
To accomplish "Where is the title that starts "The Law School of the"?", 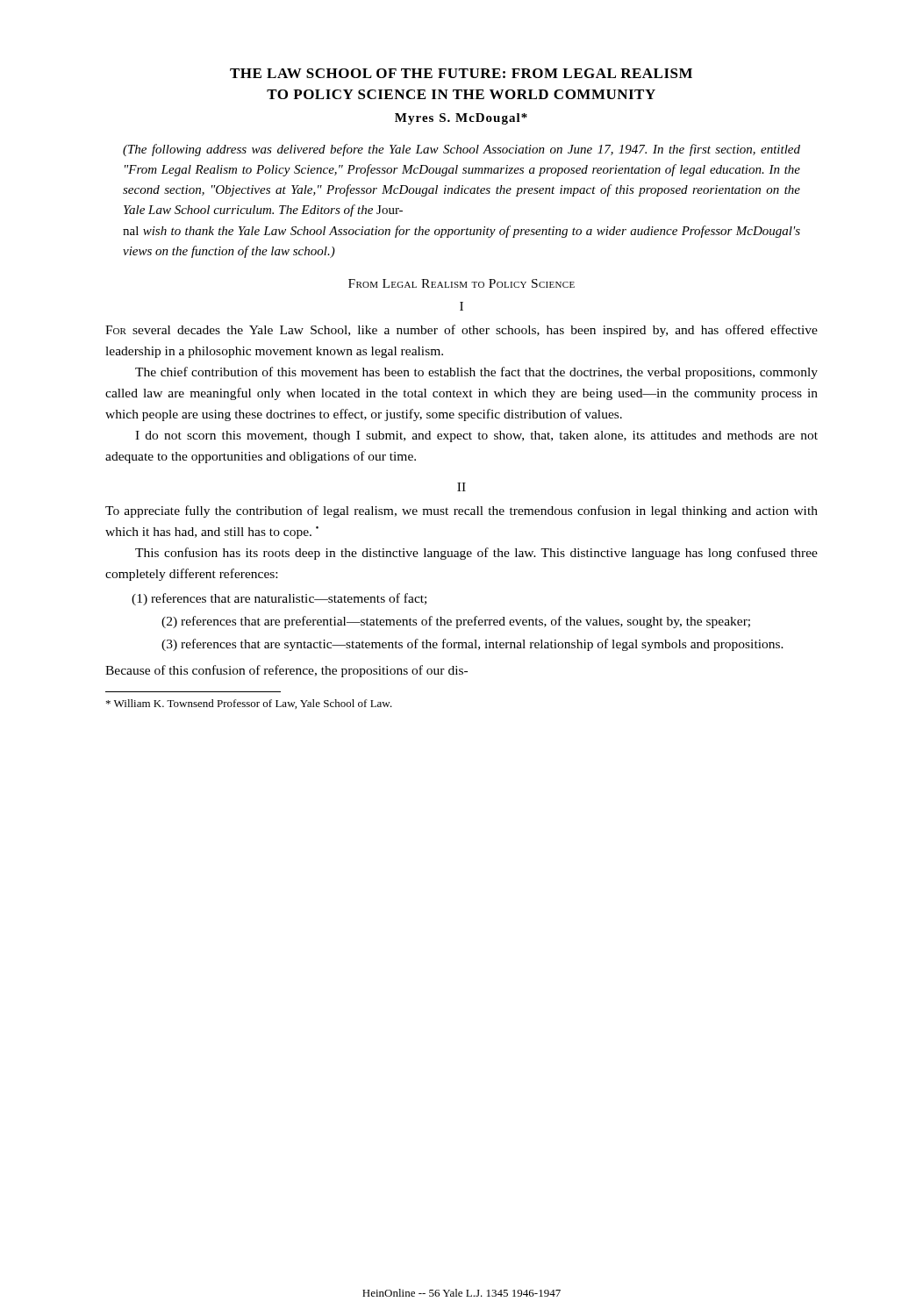I will pyautogui.click(x=462, y=94).
